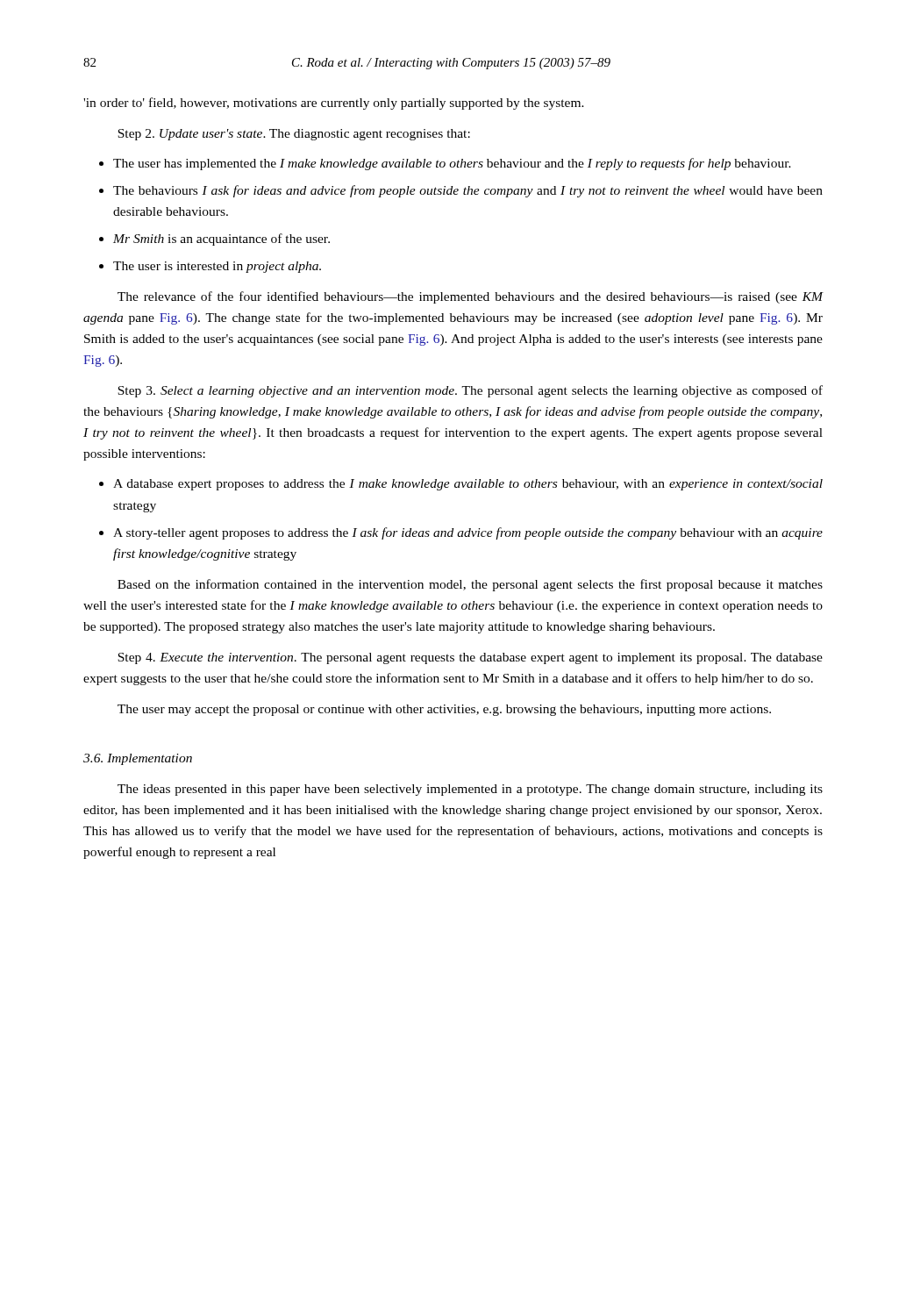
Task: Find the text block with the text "Based on the"
Action: pos(453,605)
